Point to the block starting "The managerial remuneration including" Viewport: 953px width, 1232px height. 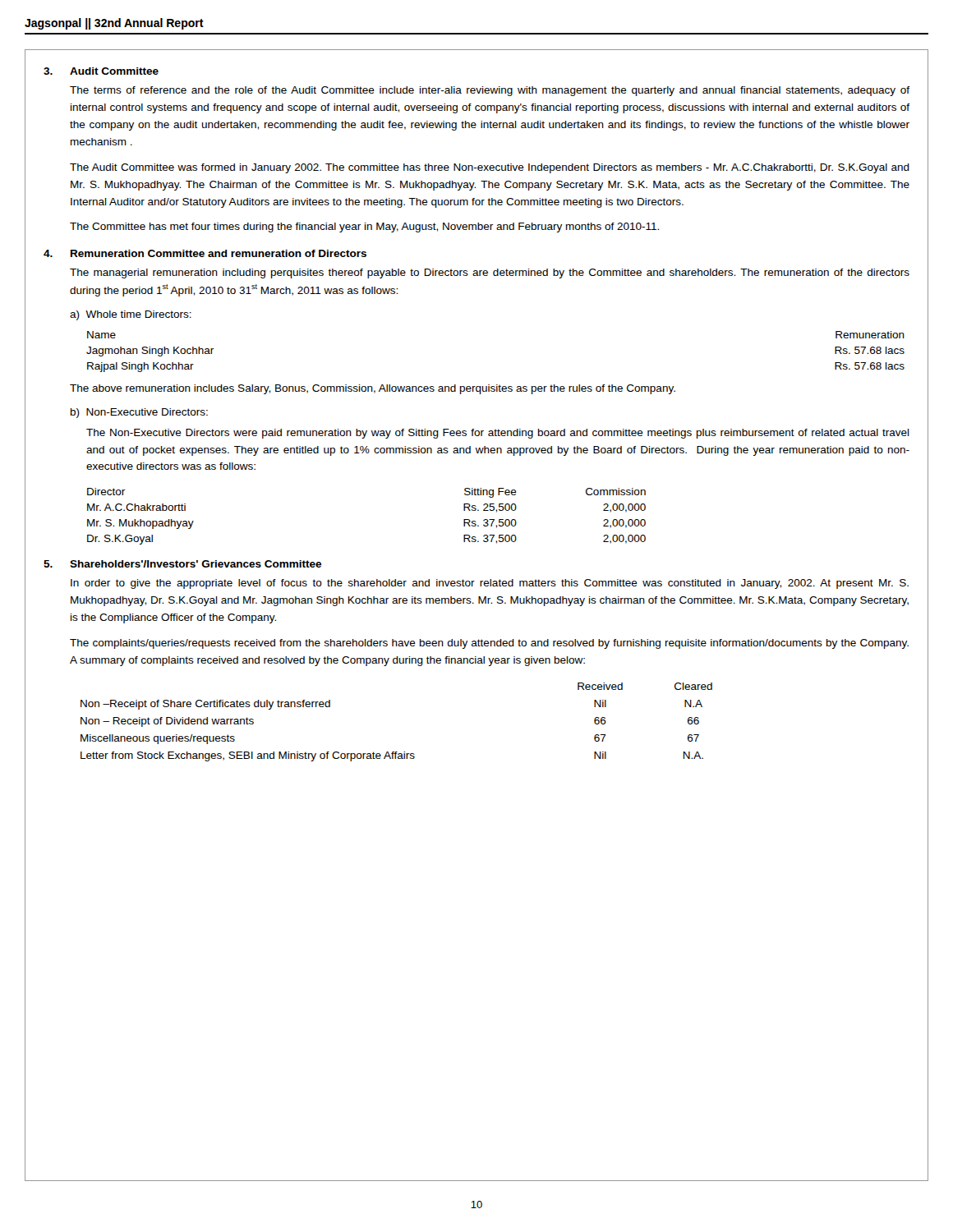click(490, 281)
